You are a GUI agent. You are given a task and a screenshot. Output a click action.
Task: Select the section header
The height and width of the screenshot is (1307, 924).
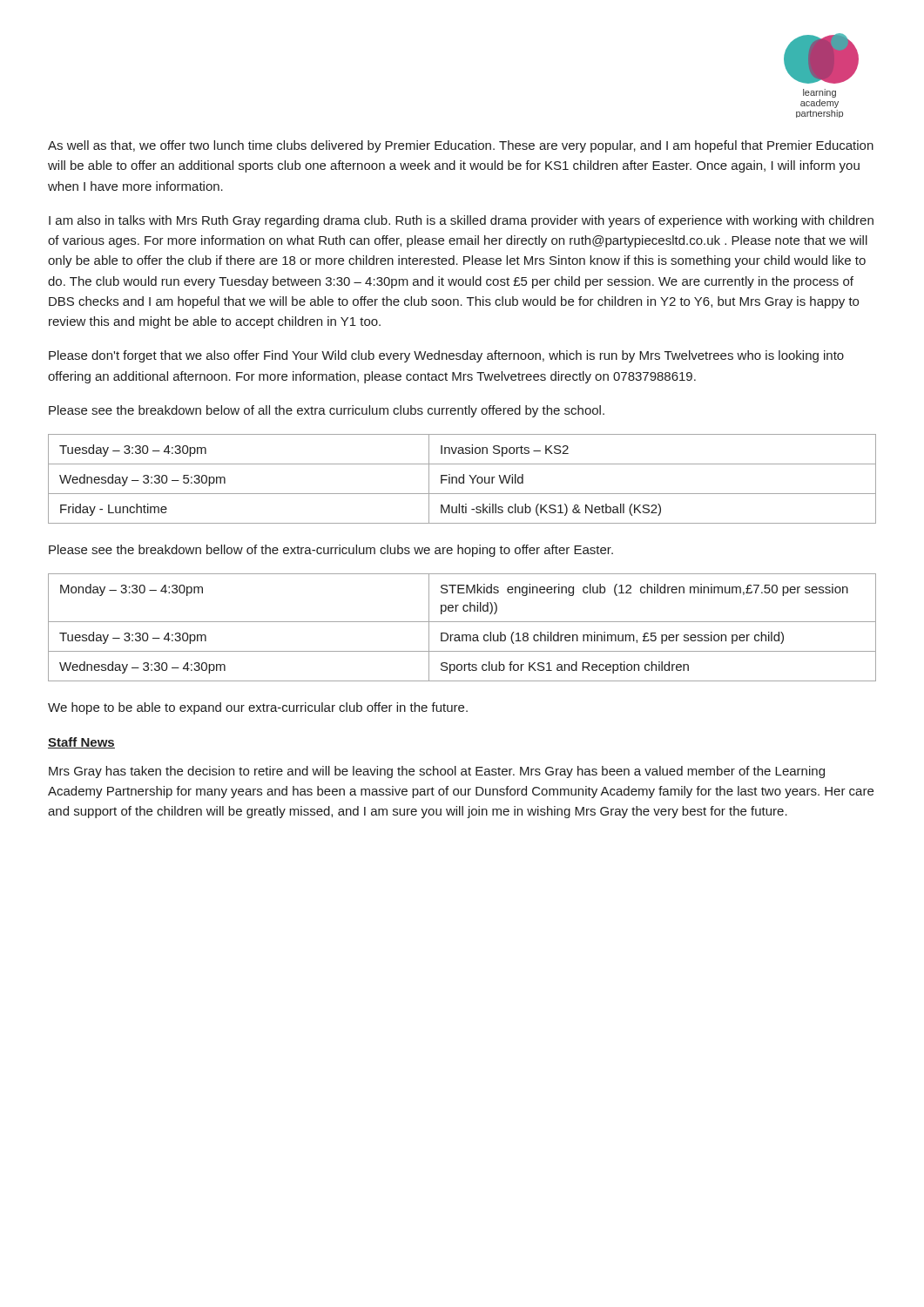[462, 742]
